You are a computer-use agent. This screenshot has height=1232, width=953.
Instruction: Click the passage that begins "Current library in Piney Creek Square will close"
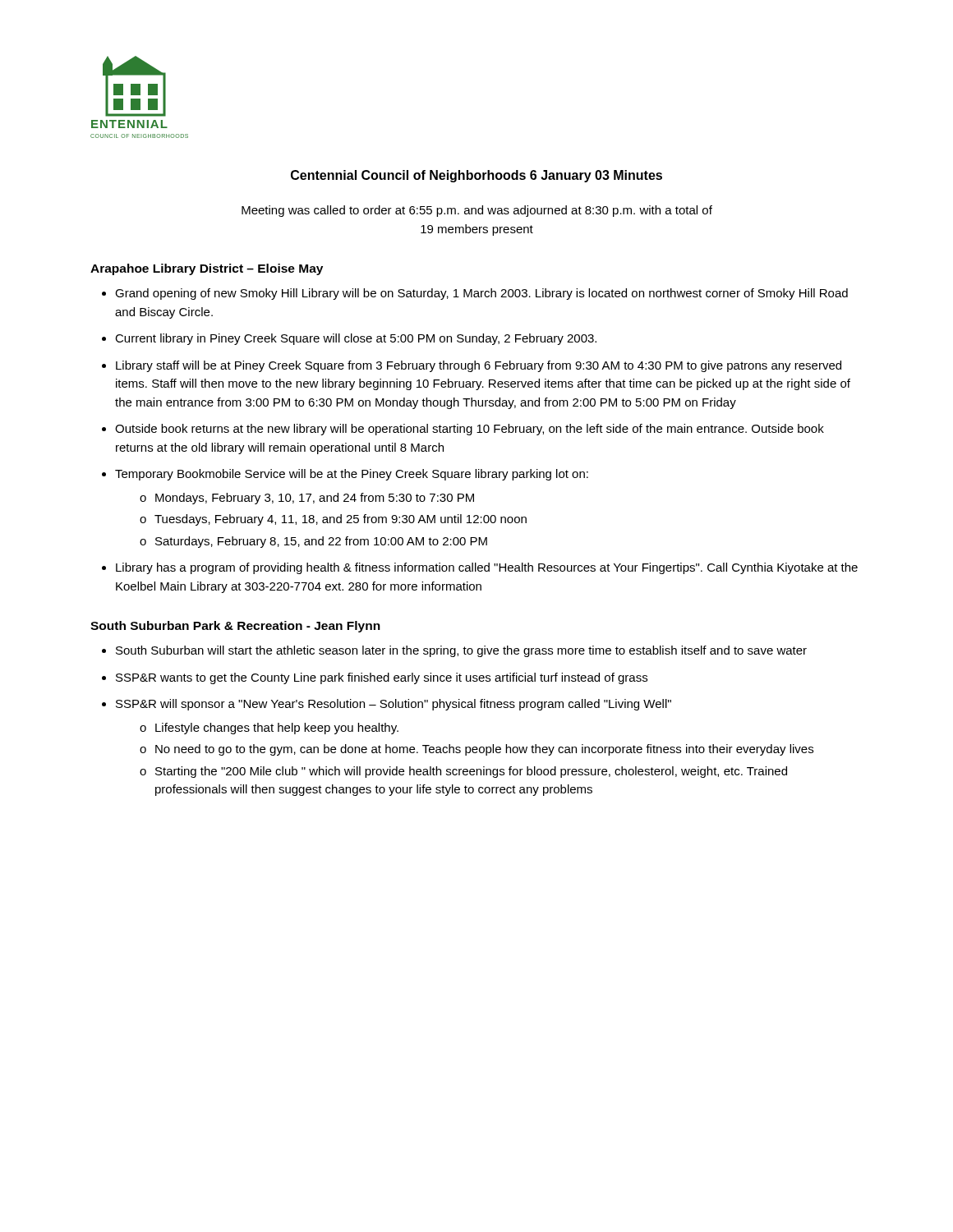[476, 339]
